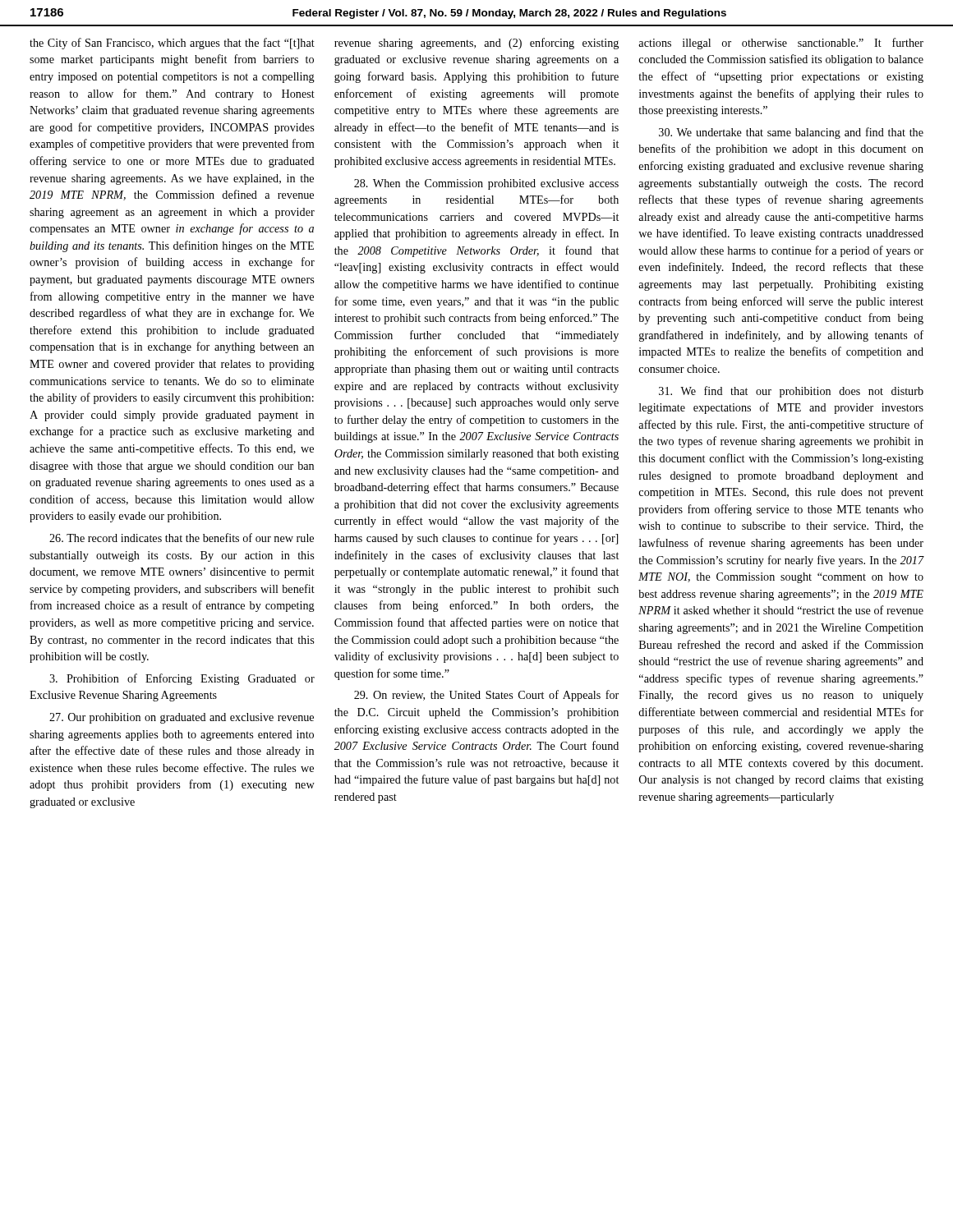Locate the text block that says "the City of"
The image size is (953, 1232).
pos(172,280)
